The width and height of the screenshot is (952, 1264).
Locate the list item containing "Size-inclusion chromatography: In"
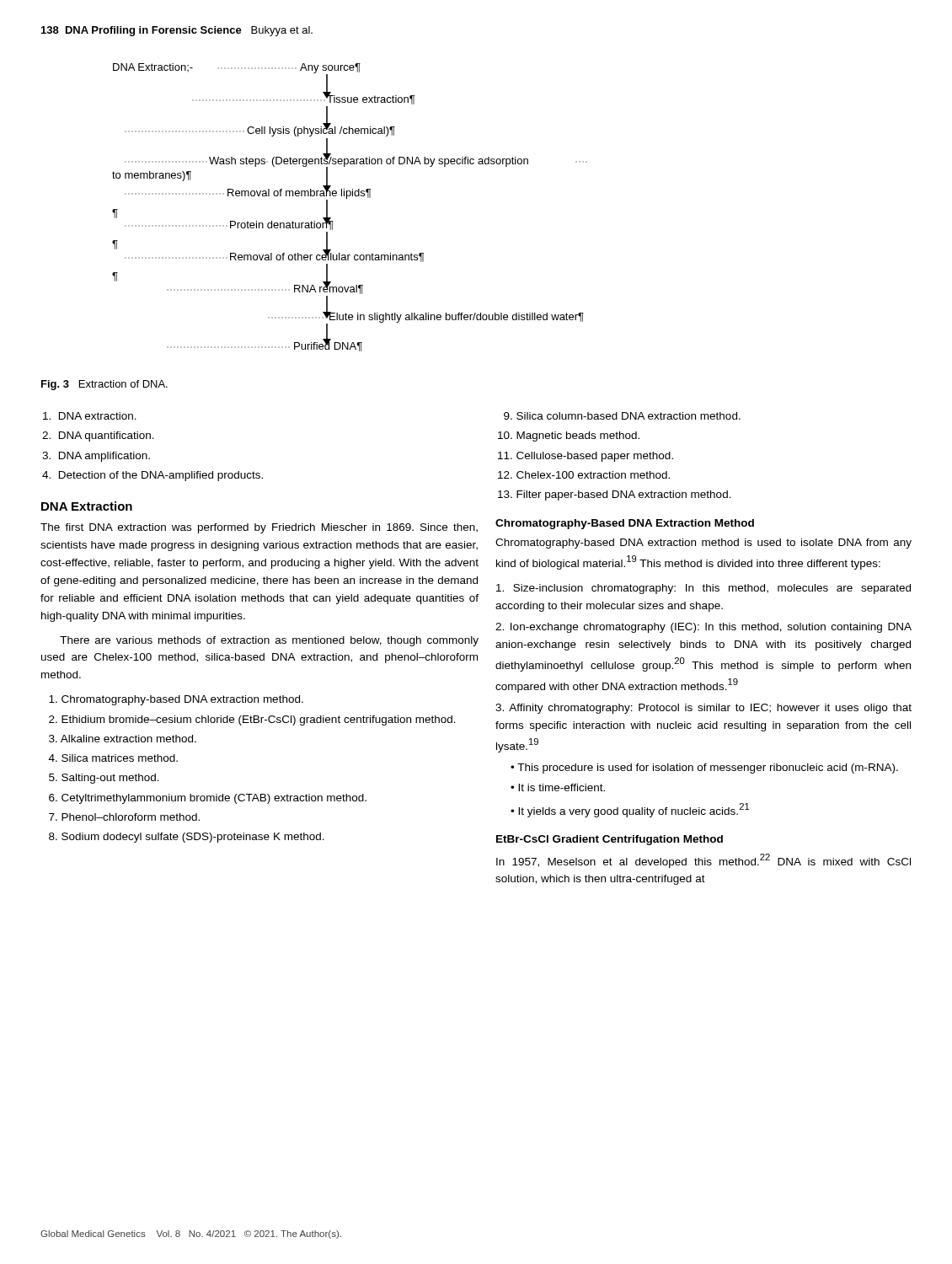pyautogui.click(x=703, y=596)
